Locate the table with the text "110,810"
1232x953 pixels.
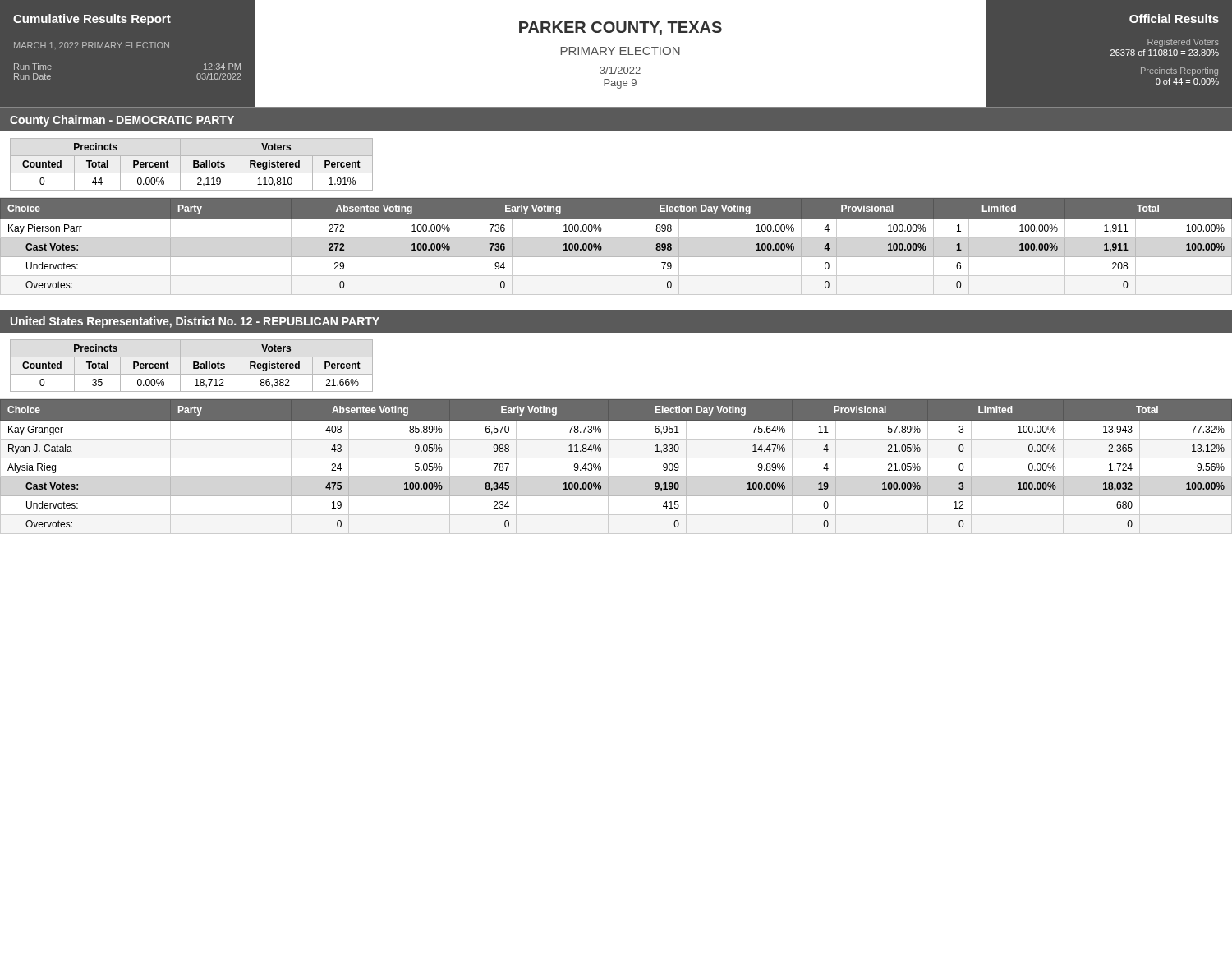click(616, 165)
